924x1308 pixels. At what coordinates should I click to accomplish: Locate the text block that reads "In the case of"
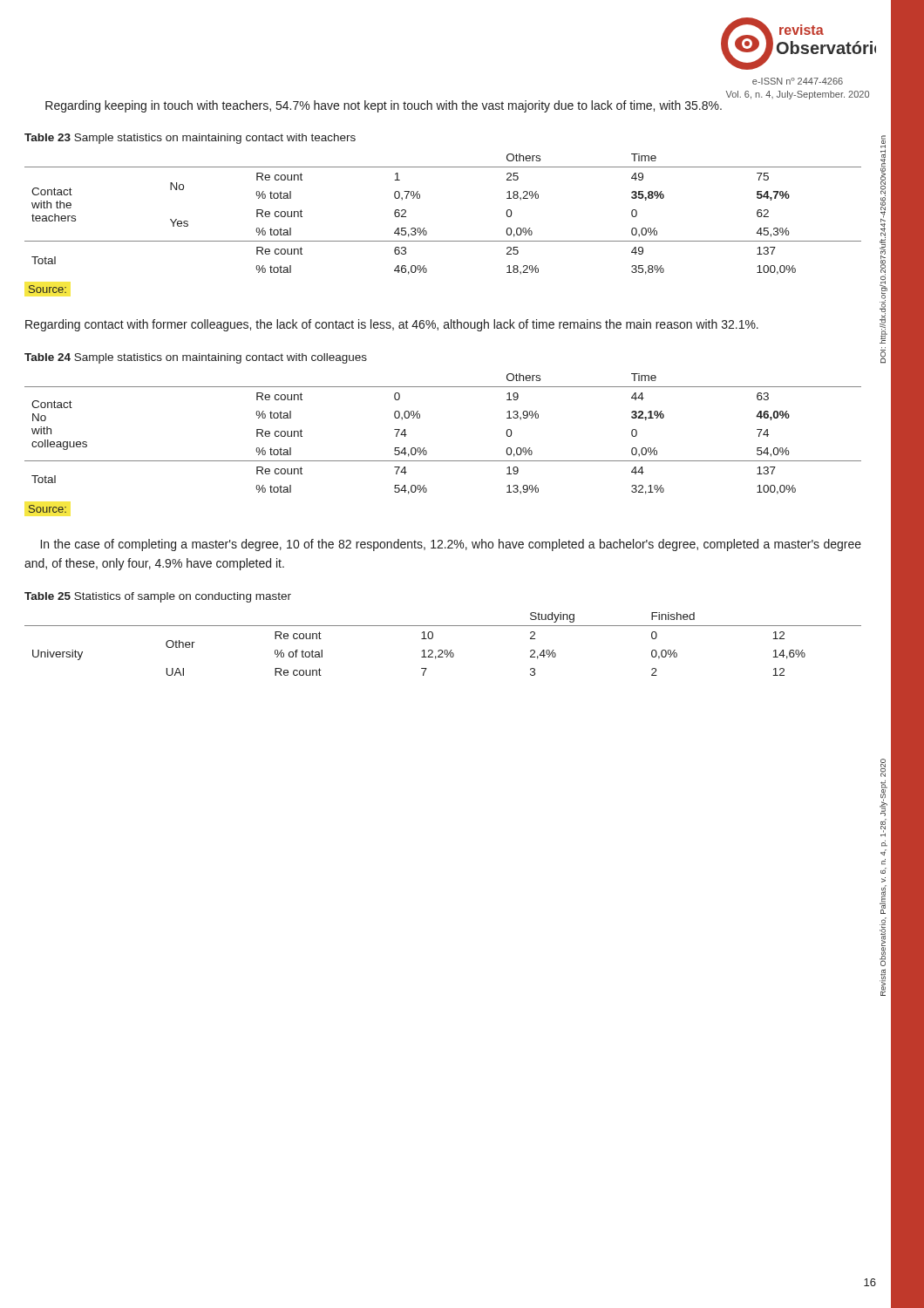443,554
